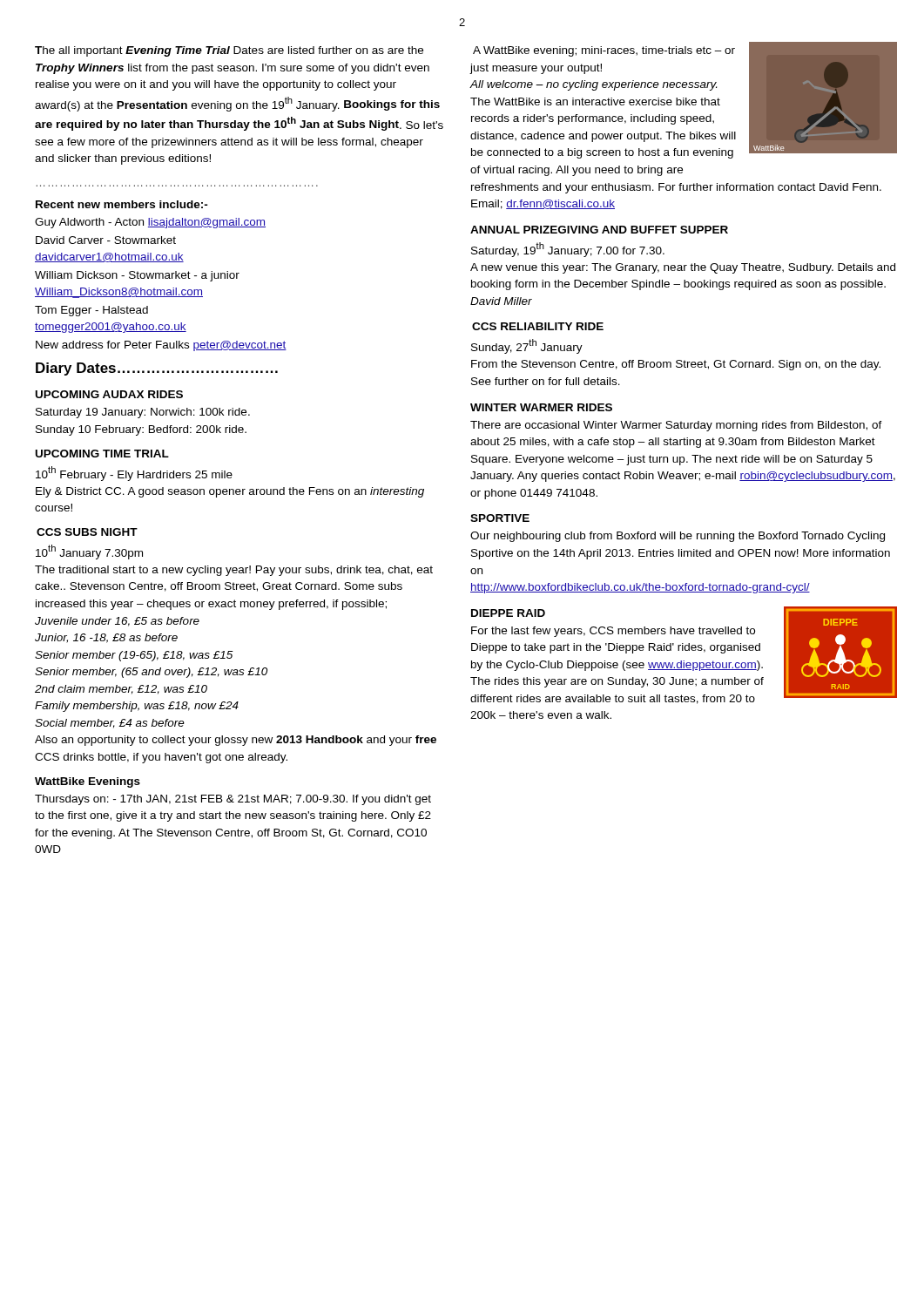The image size is (924, 1307).
Task: Click on the block starting "The all important Evening Time Trial"
Action: (x=239, y=104)
